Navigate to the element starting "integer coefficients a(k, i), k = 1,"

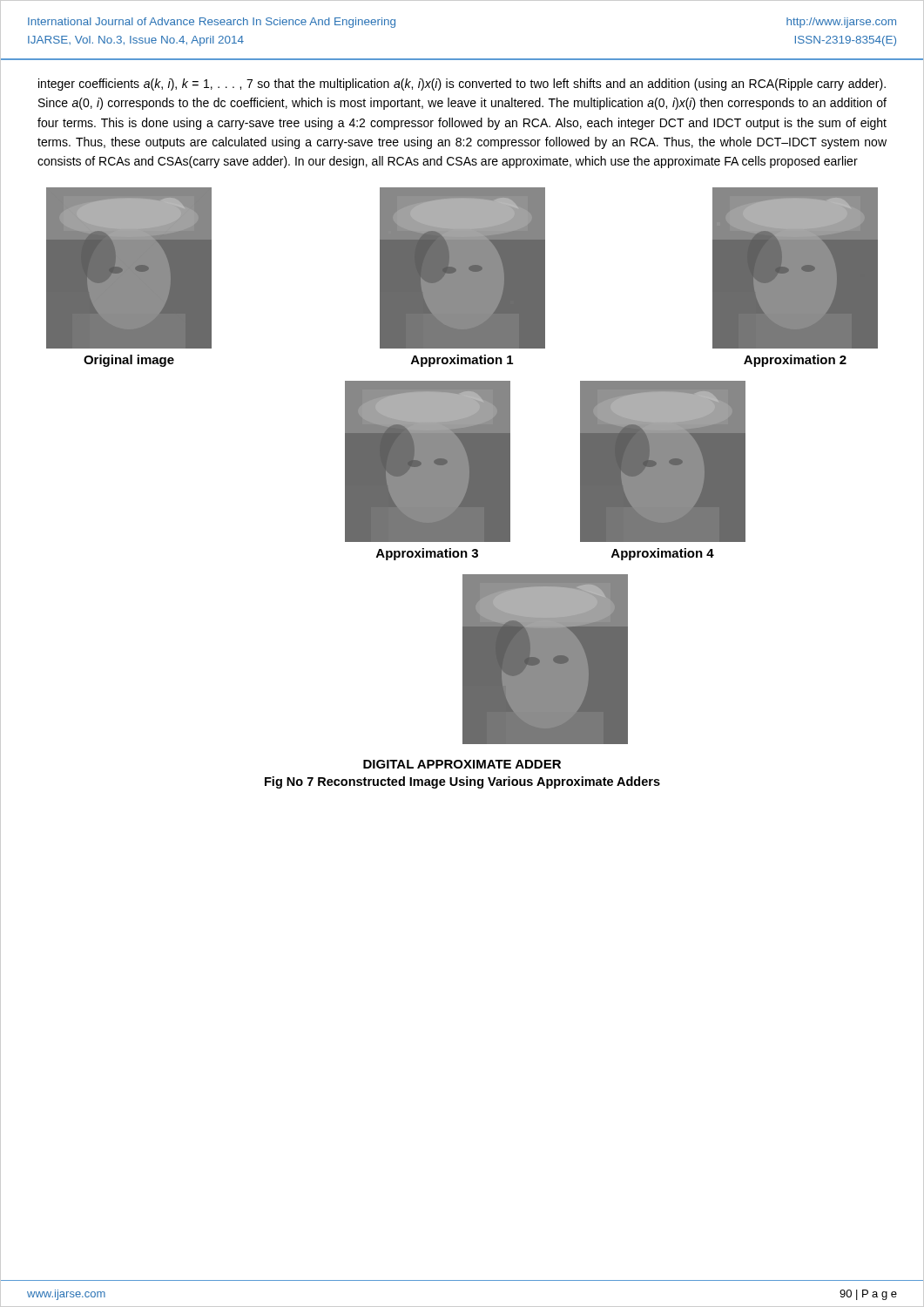tap(462, 123)
